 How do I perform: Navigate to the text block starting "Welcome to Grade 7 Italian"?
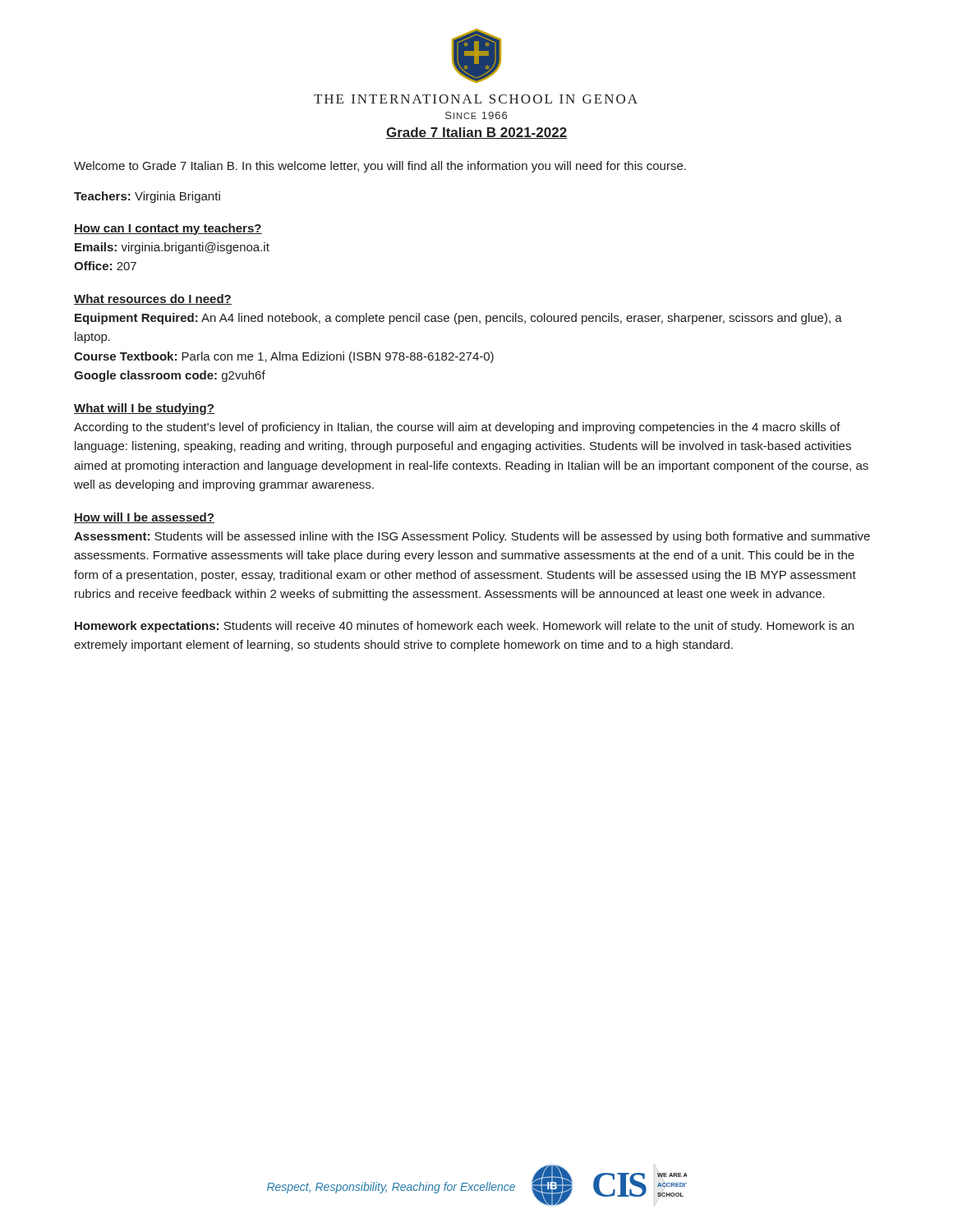(380, 166)
